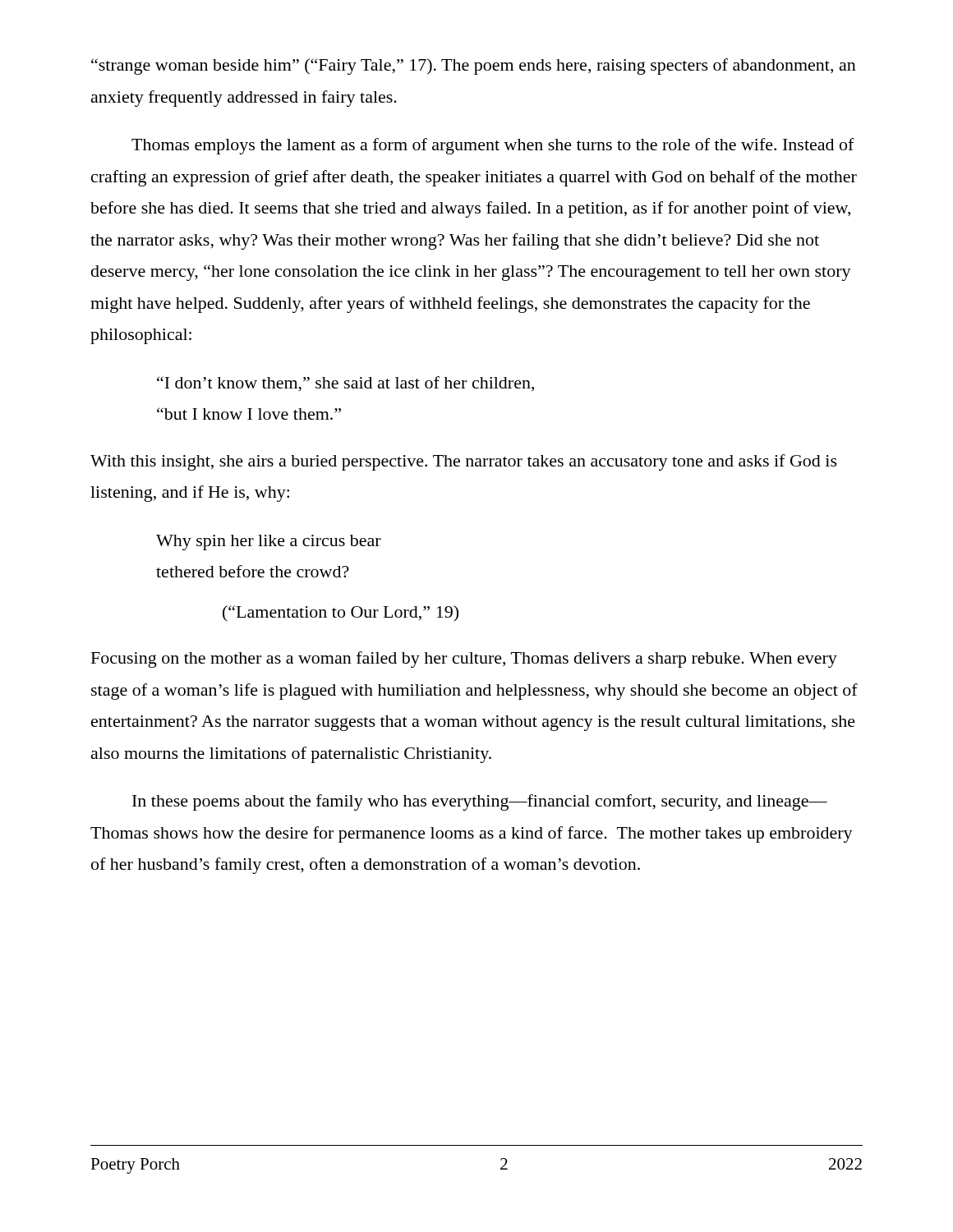
Task: Point to the block beginning "With this insight, she airs a buried perspective."
Action: tap(464, 476)
